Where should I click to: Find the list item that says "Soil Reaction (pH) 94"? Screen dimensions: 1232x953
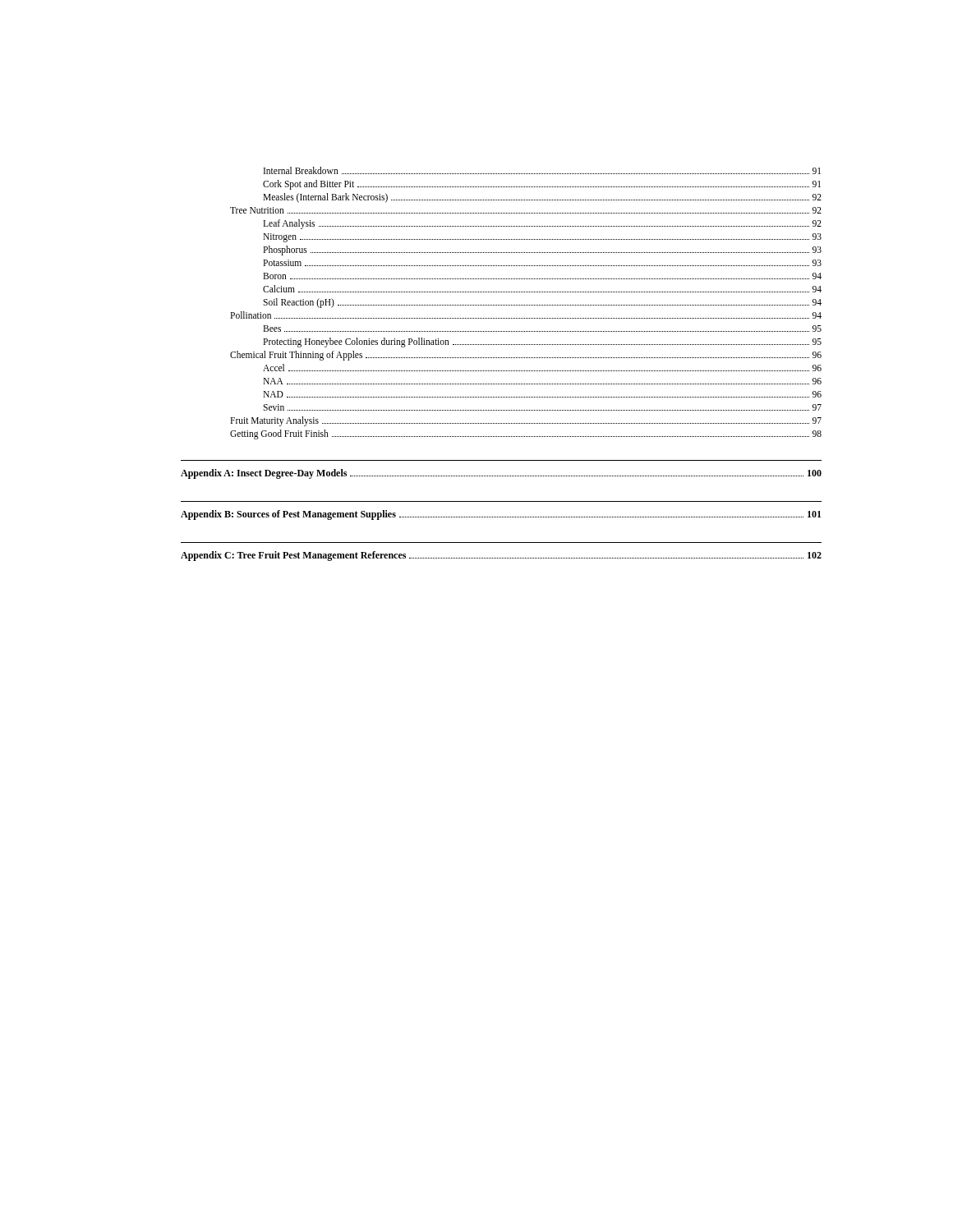(542, 302)
